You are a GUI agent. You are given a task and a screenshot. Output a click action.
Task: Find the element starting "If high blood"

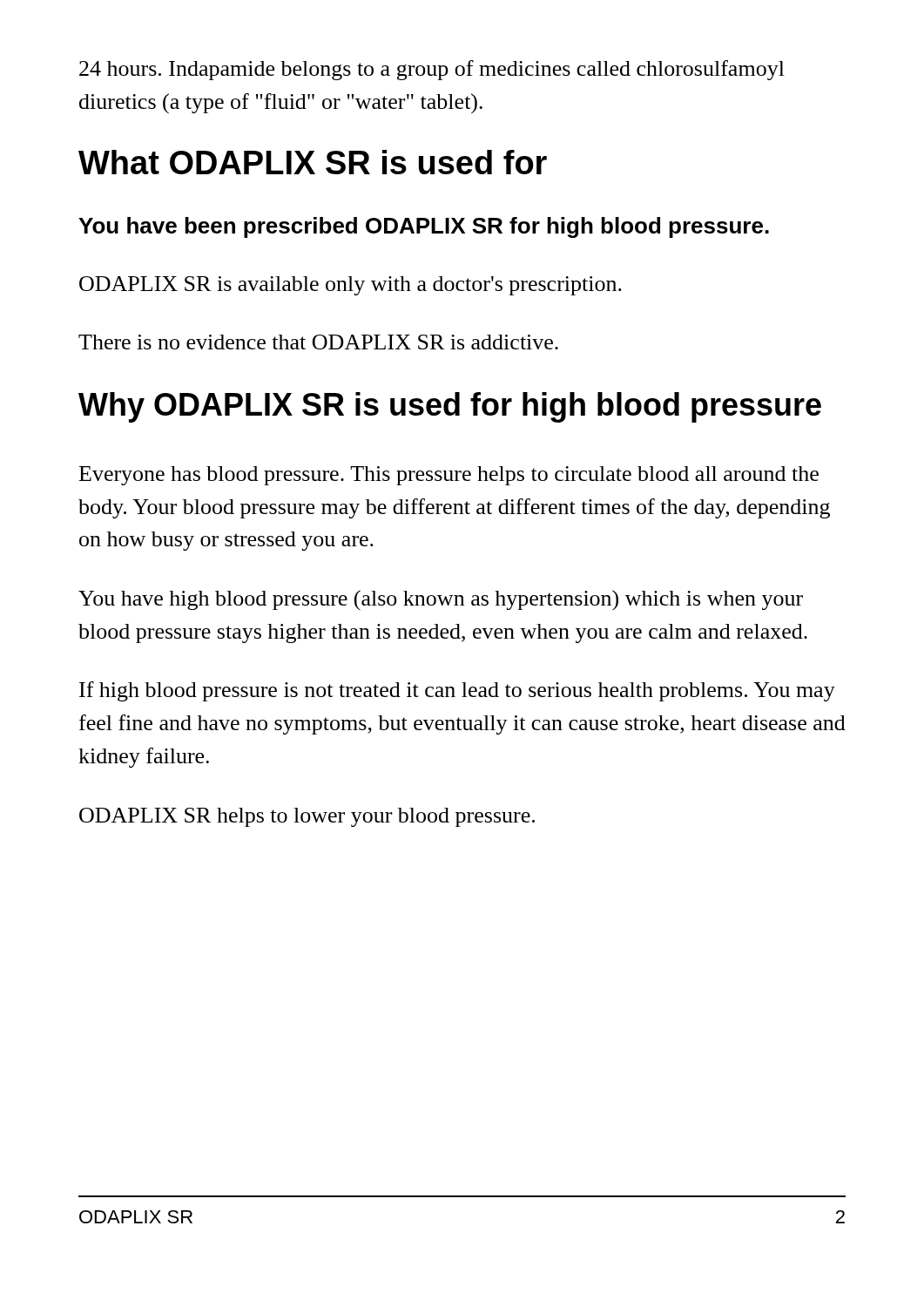pyautogui.click(x=462, y=723)
